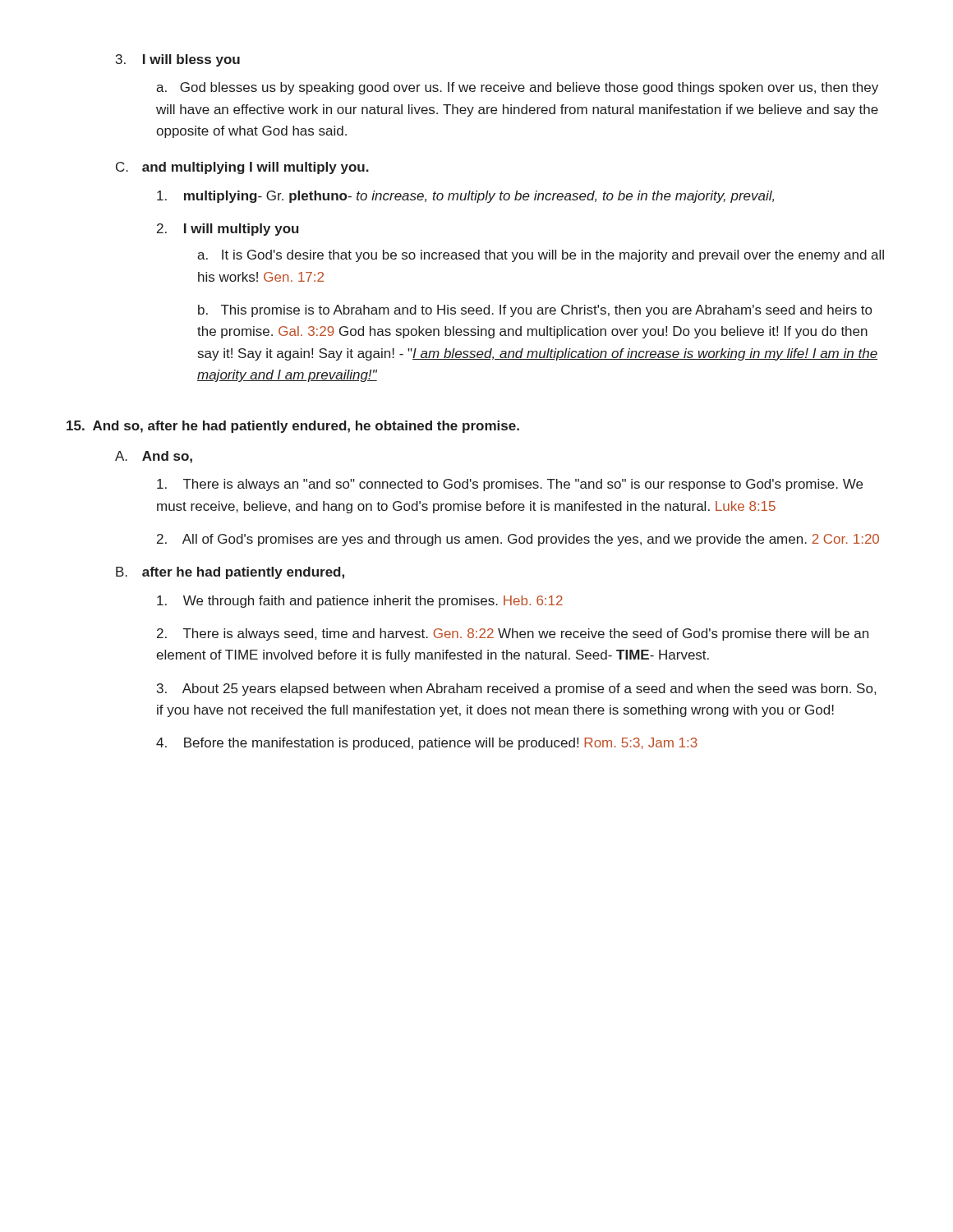Locate the block of text that opens with "2. All of God's"
953x1232 pixels.
[518, 540]
